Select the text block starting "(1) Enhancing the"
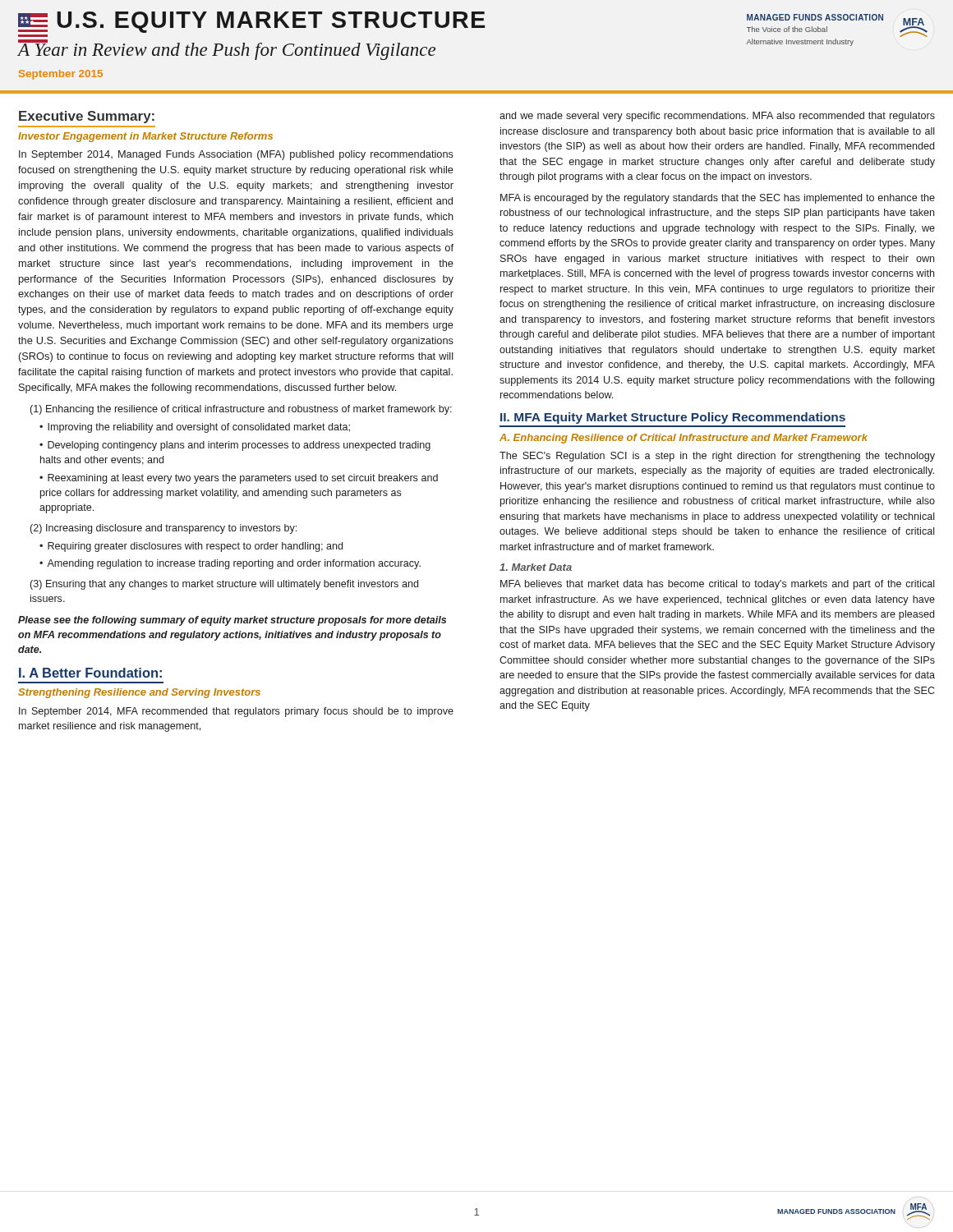The height and width of the screenshot is (1232, 953). point(241,409)
